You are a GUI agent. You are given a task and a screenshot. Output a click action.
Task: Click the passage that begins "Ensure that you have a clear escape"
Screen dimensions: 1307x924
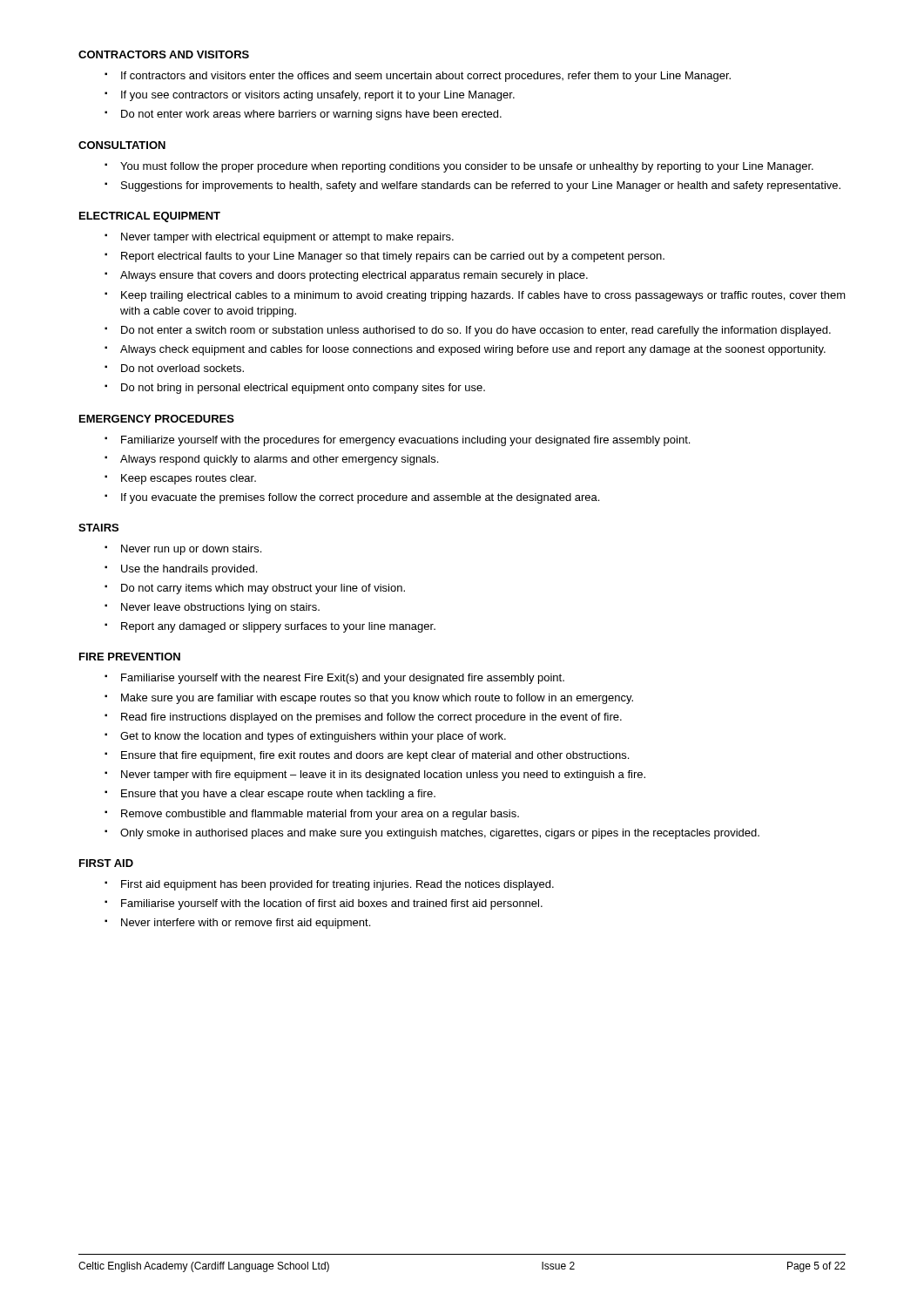coord(278,794)
